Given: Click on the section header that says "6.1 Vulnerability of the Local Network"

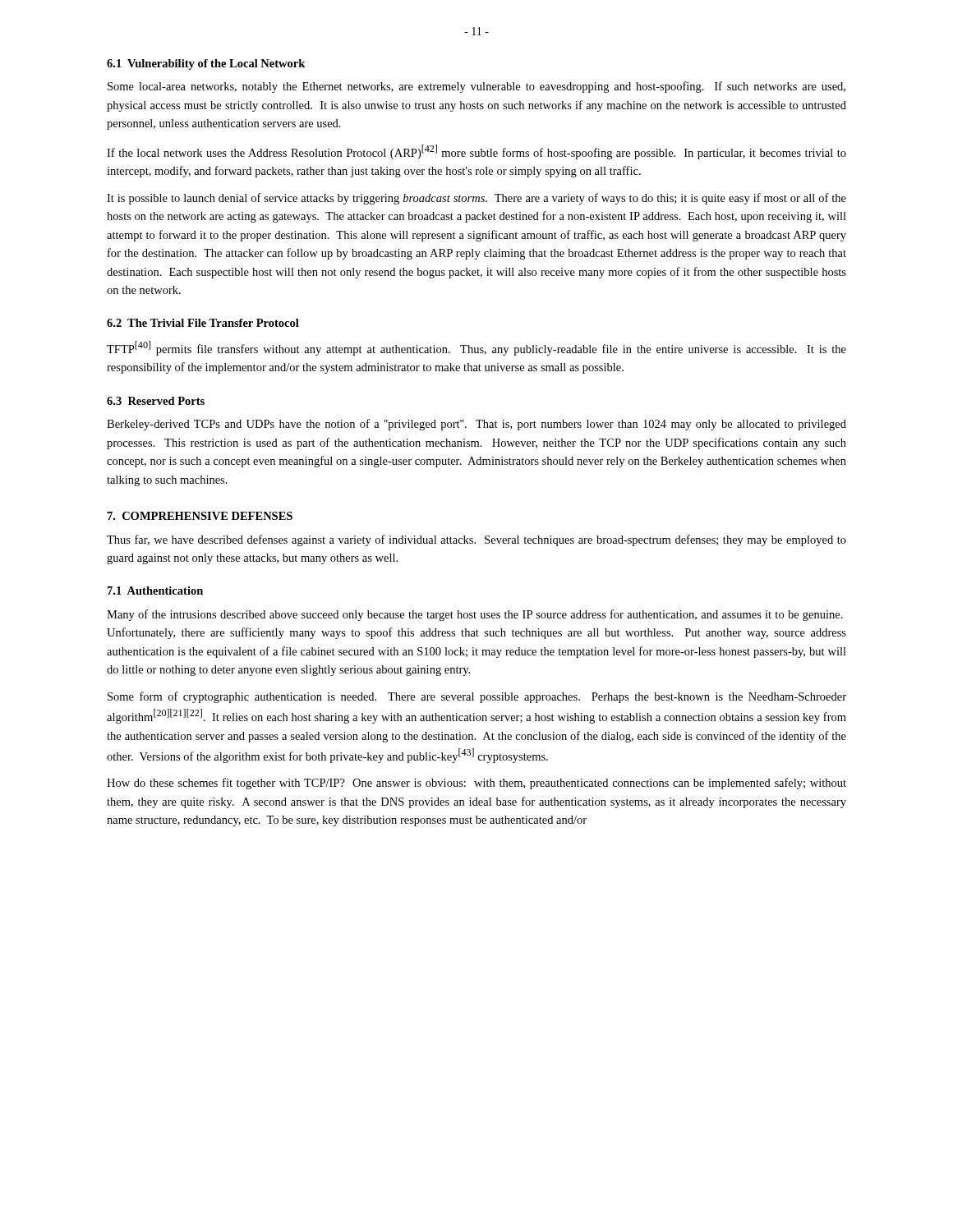Looking at the screenshot, I should click(206, 63).
